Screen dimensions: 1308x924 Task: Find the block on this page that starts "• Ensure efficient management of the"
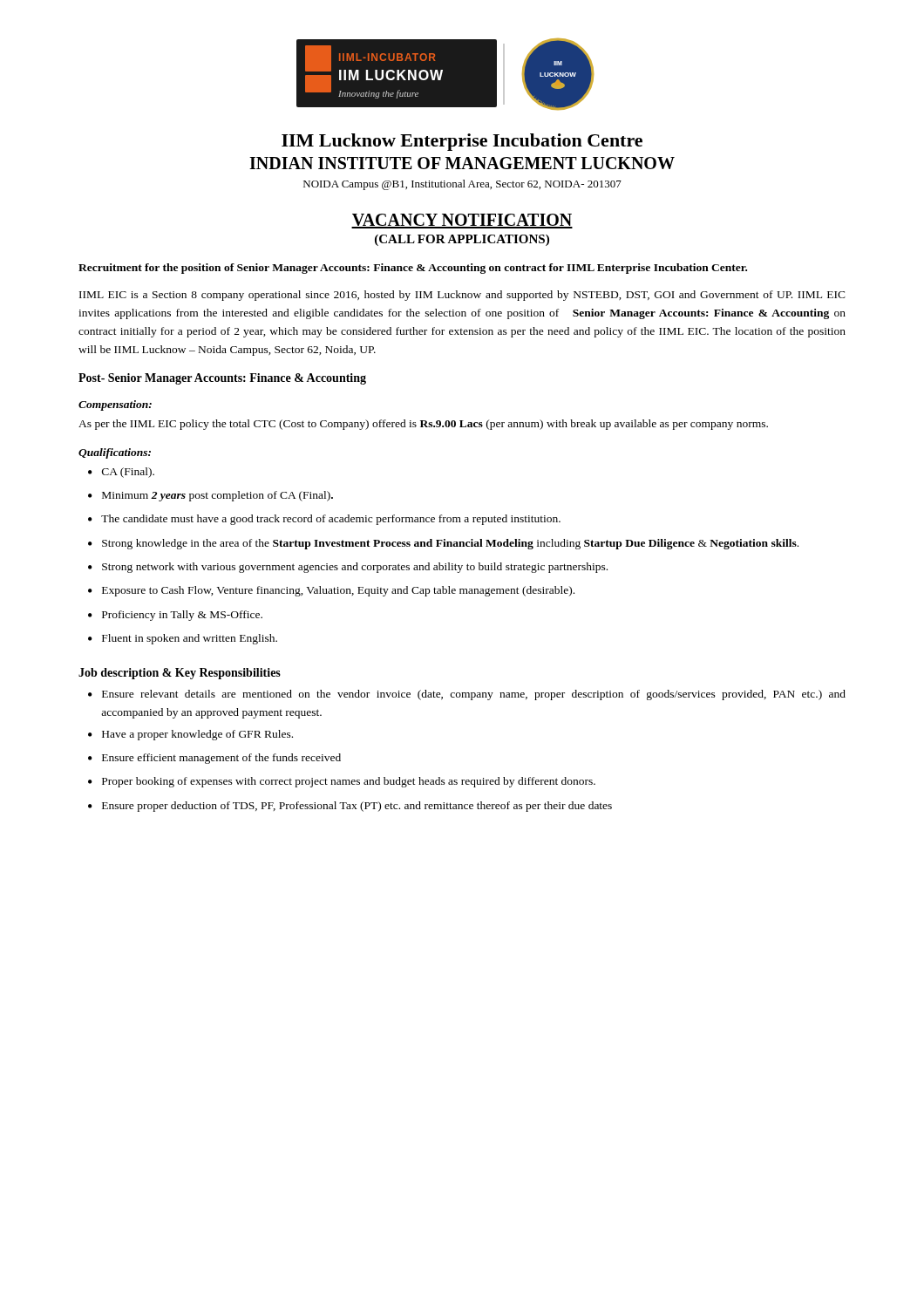214,759
